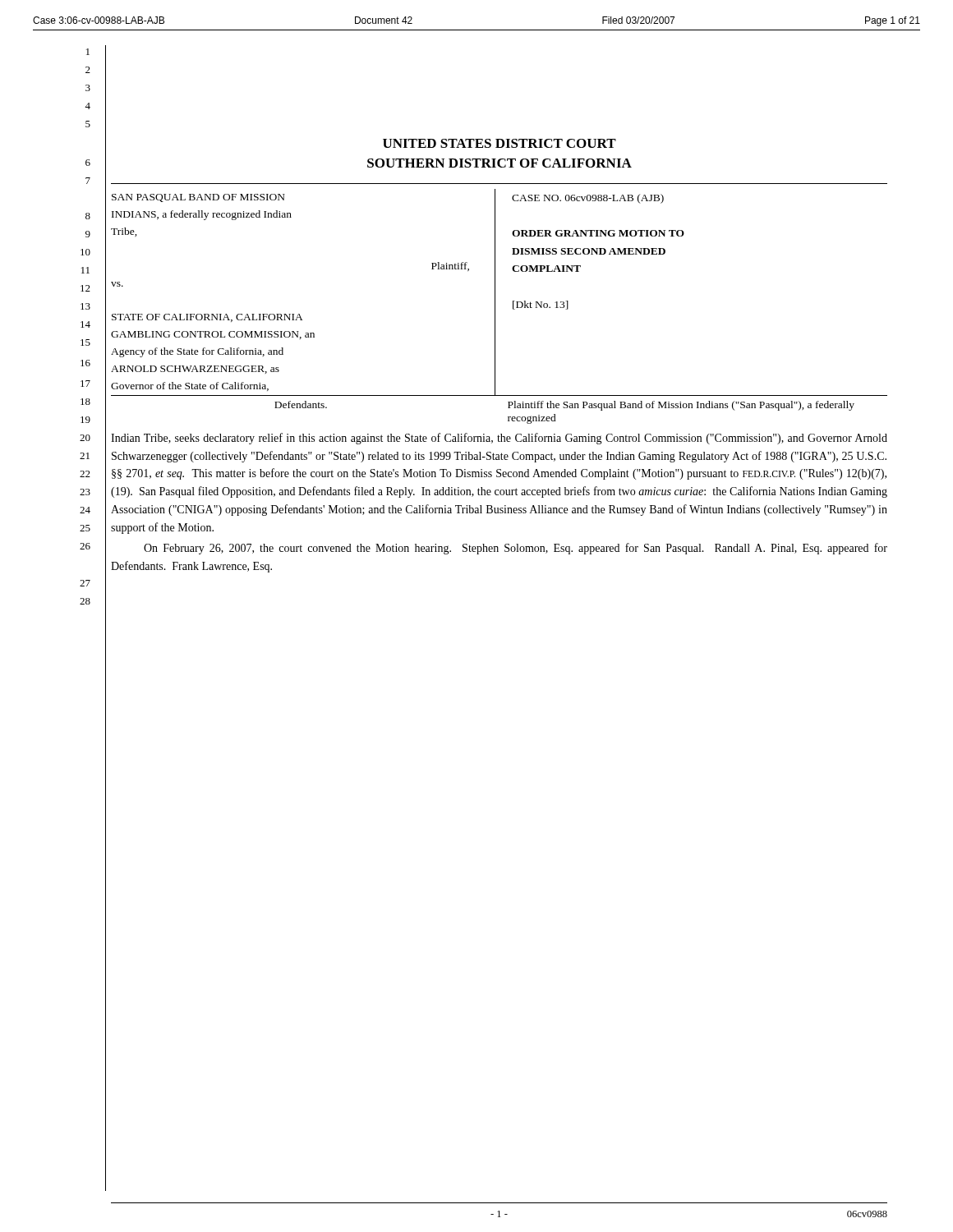Locate a table

[499, 289]
